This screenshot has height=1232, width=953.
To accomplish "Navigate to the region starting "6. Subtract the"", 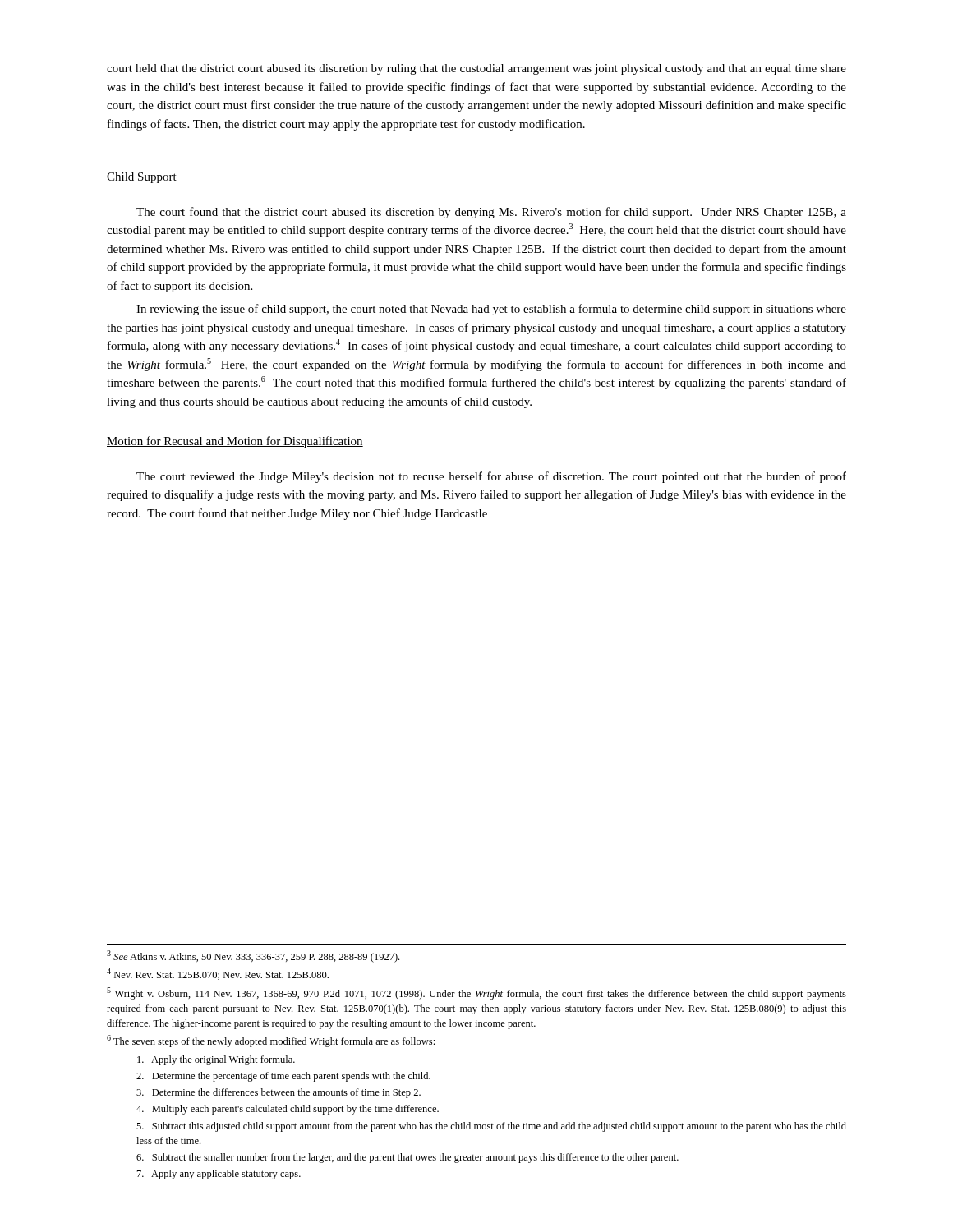I will pos(408,1157).
